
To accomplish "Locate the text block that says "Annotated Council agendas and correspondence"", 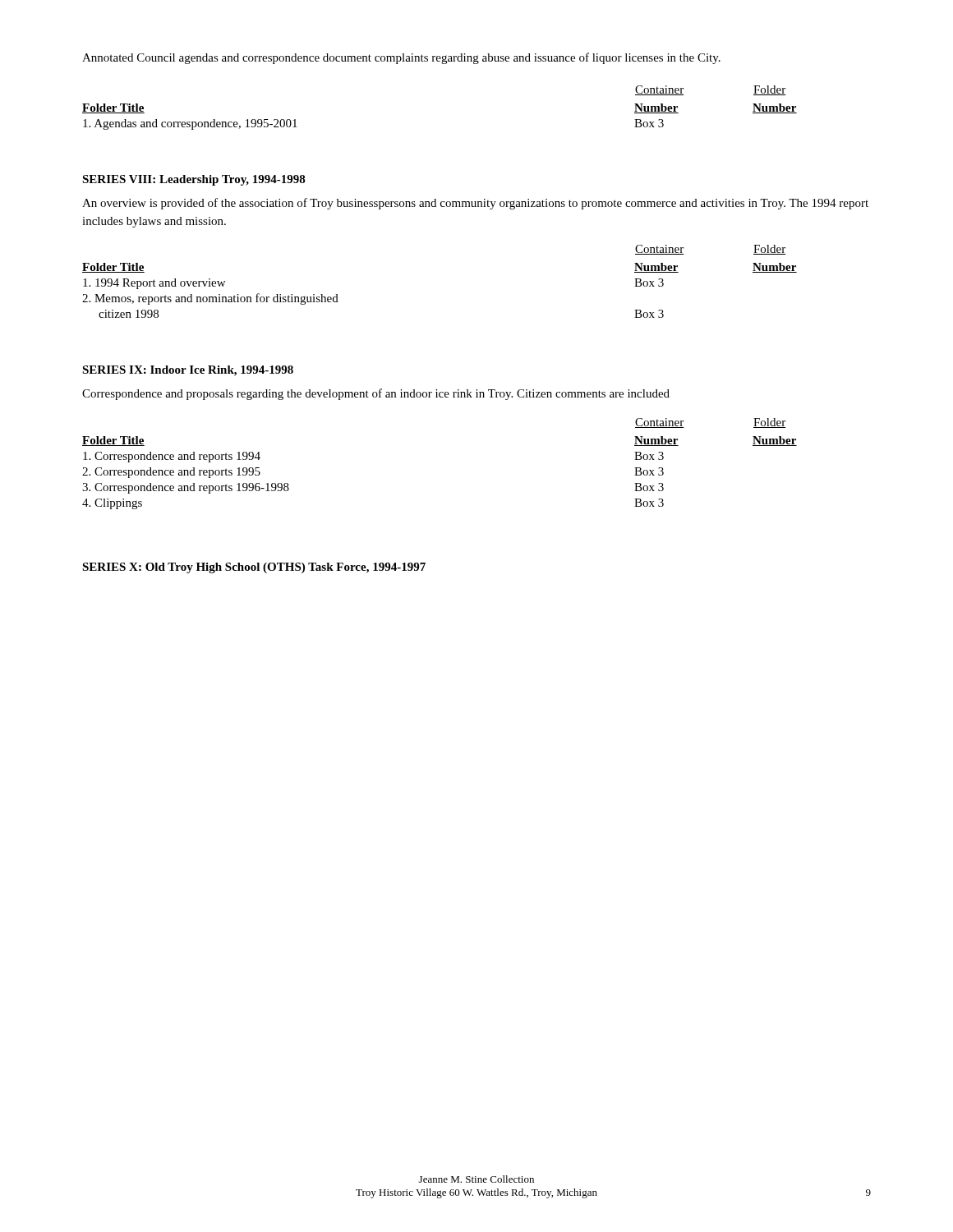I will click(402, 57).
